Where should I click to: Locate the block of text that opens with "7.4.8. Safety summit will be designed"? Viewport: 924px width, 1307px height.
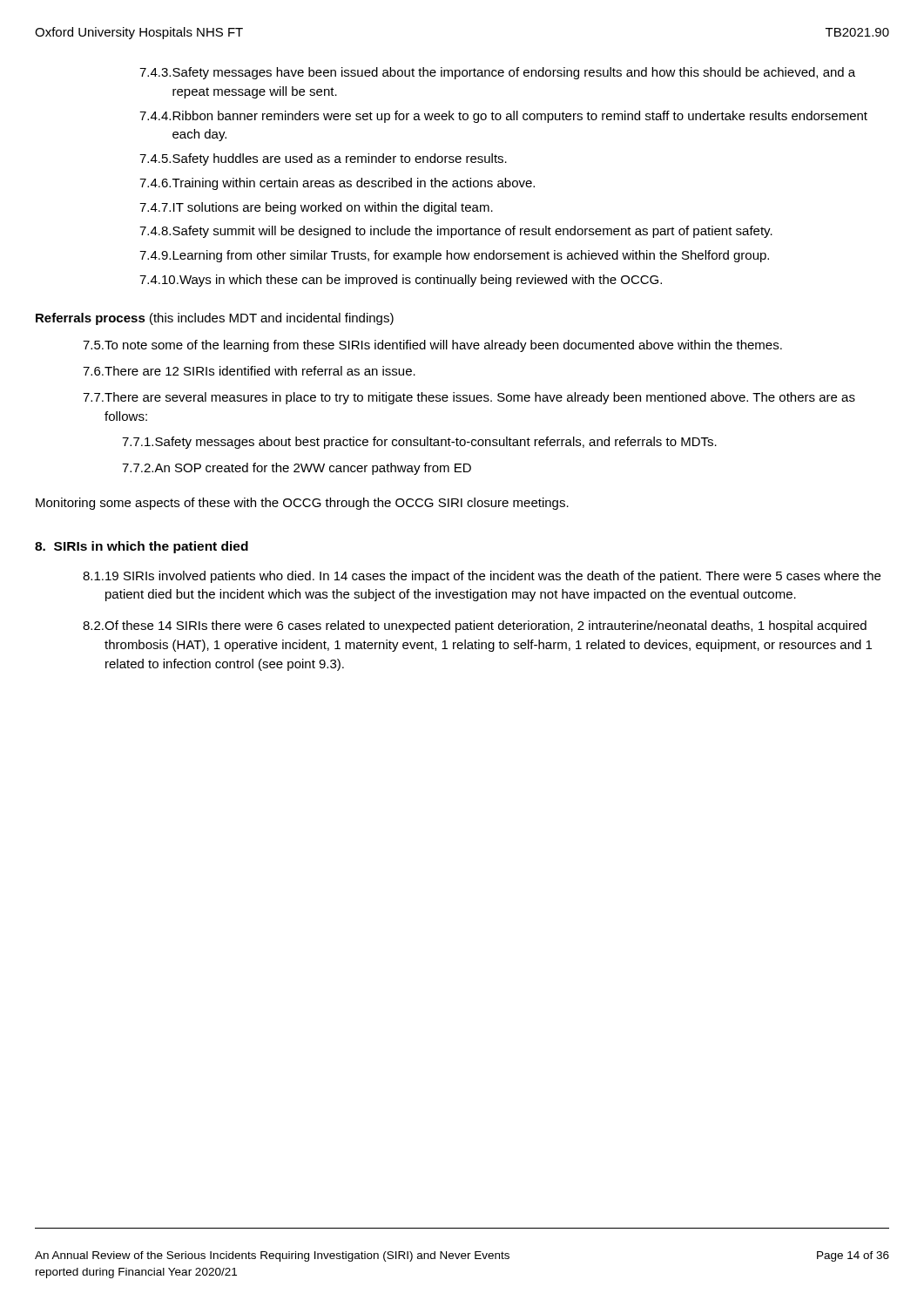click(x=462, y=231)
